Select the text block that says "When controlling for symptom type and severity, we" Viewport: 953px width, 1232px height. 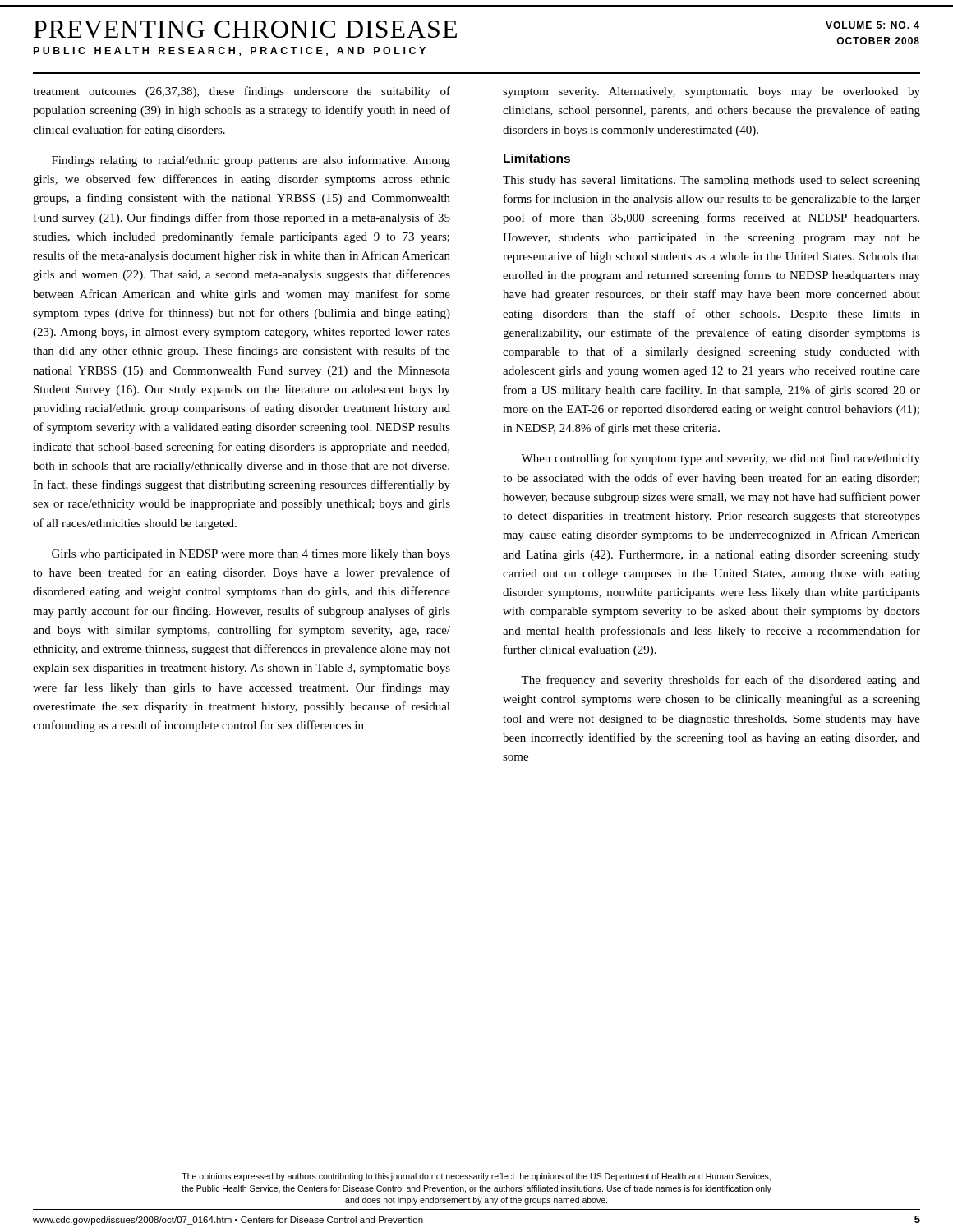click(711, 554)
